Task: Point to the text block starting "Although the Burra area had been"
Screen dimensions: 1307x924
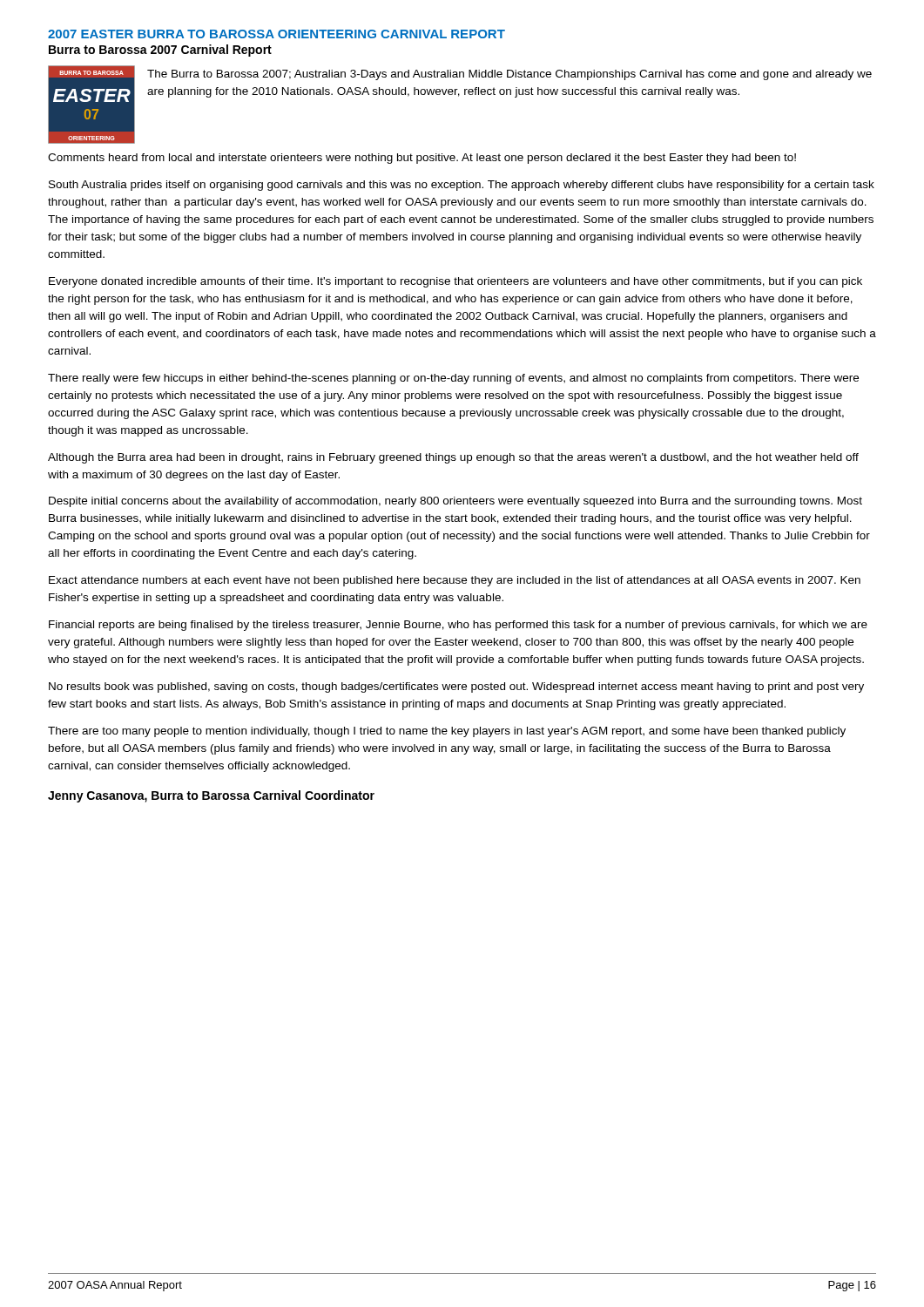Action: 453,465
